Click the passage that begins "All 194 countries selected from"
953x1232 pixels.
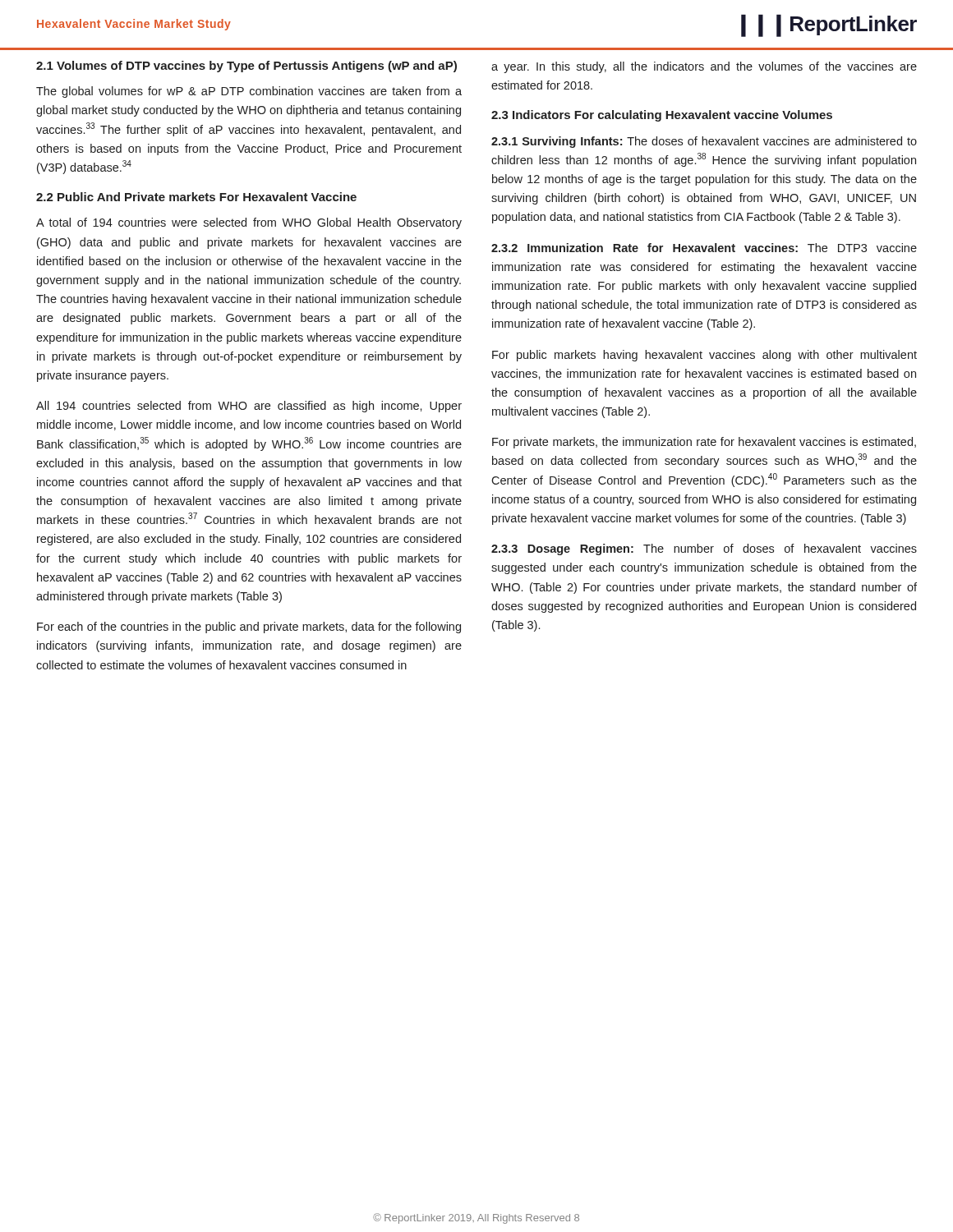[x=249, y=501]
